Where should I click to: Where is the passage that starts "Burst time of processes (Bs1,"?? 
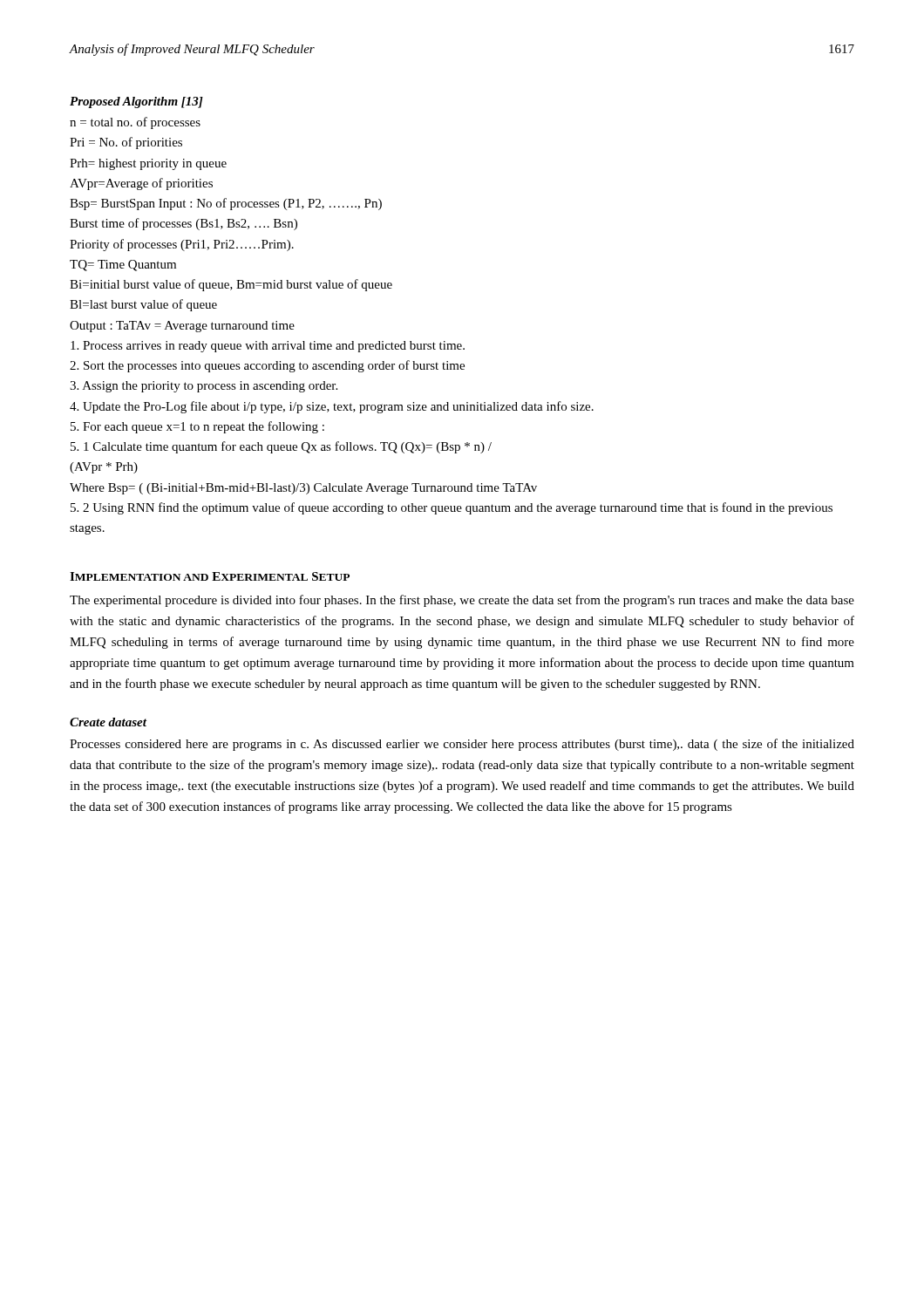click(184, 223)
